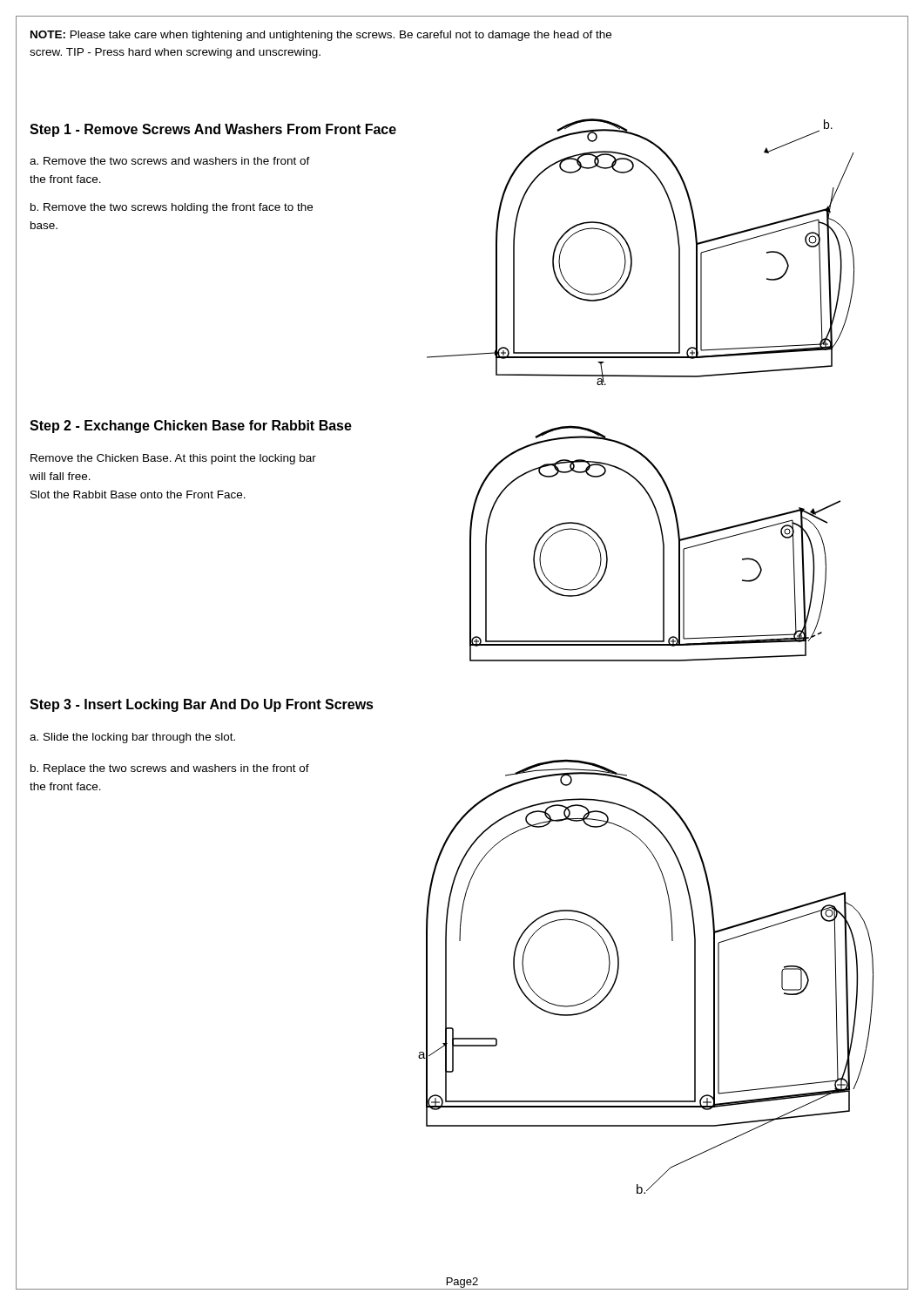Locate the block of text that opens with "NOTE: Please take care"

(x=321, y=43)
